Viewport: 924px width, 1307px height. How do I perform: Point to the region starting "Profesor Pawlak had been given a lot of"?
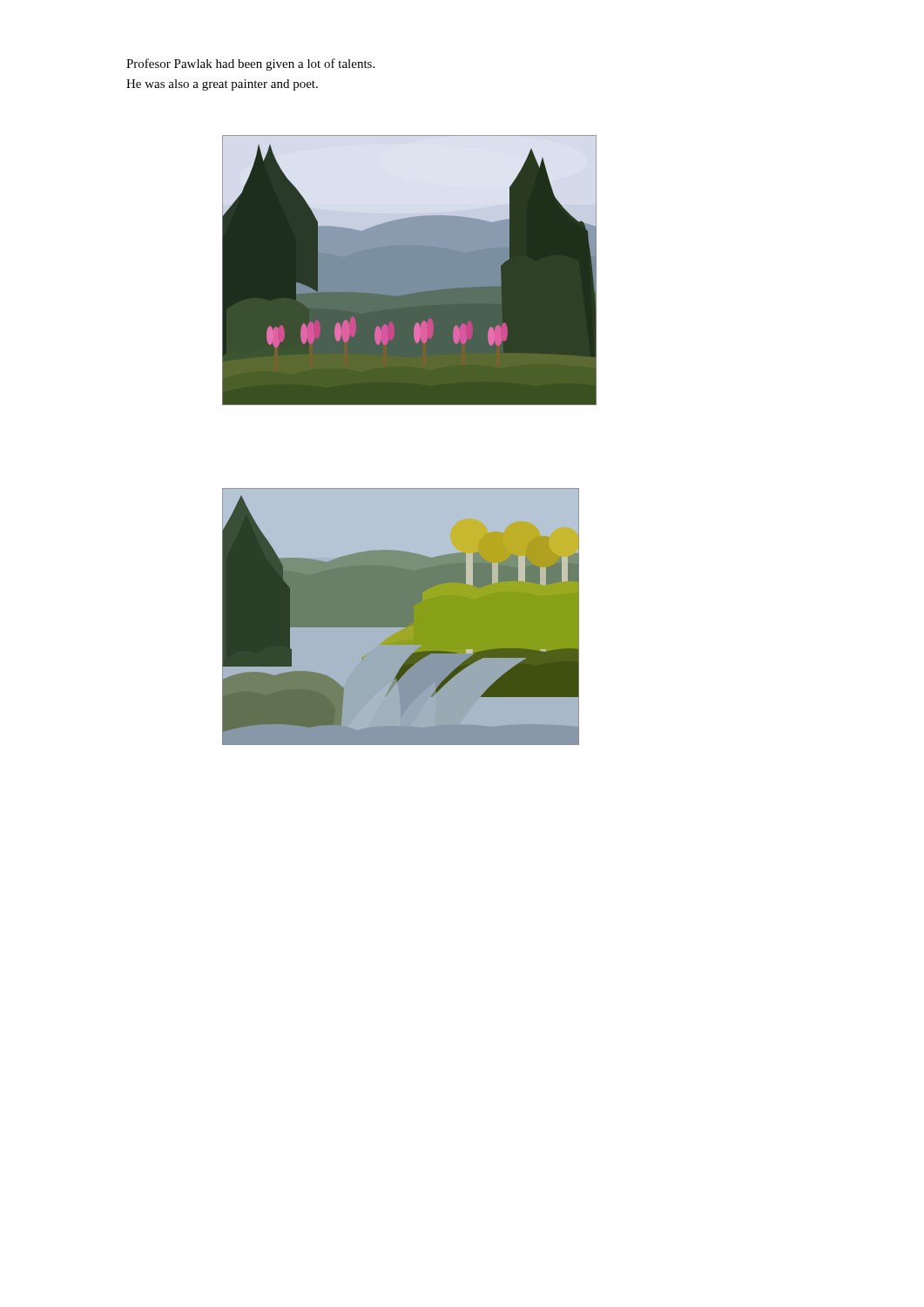tap(251, 73)
